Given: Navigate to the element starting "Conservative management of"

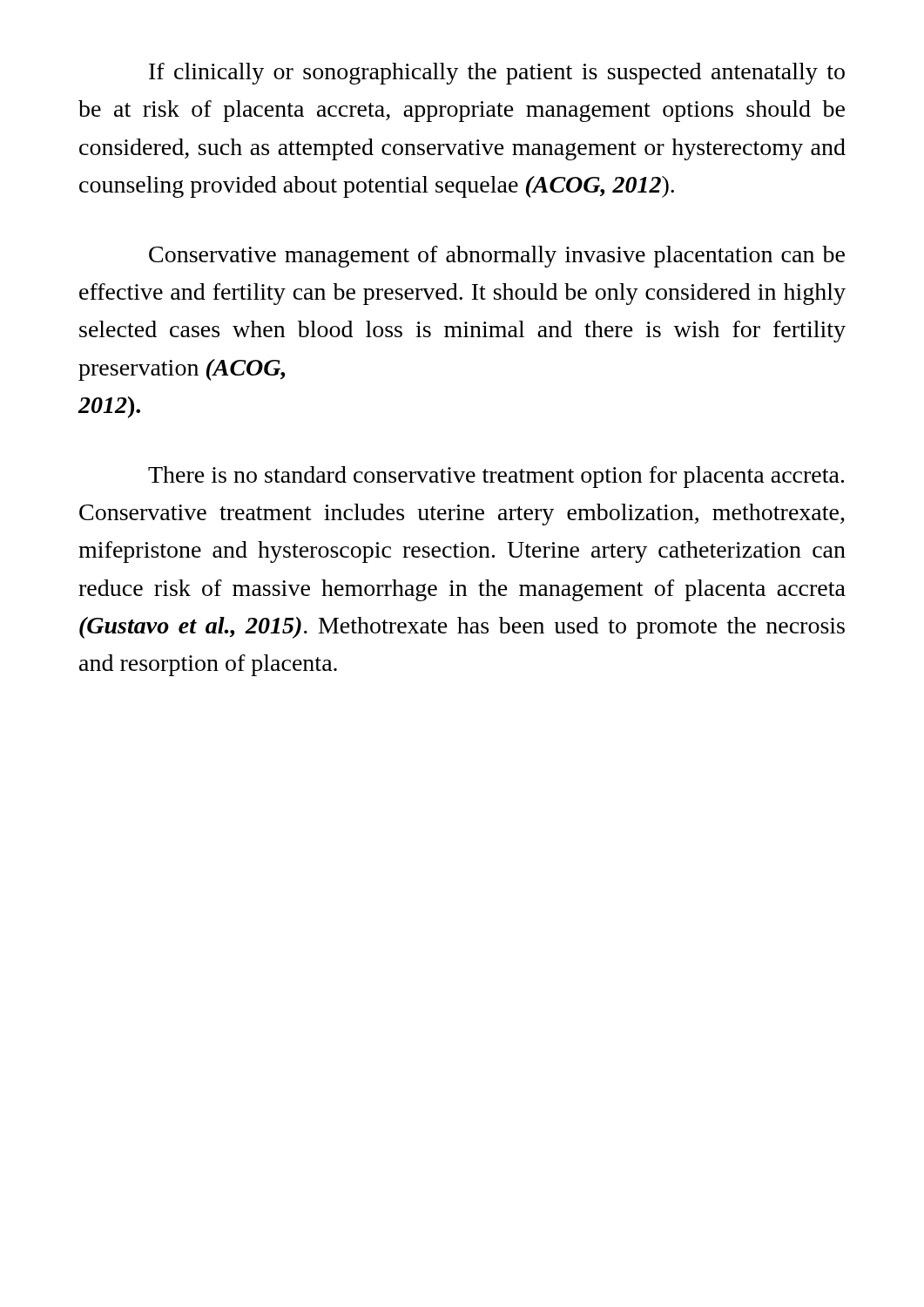Looking at the screenshot, I should (462, 329).
